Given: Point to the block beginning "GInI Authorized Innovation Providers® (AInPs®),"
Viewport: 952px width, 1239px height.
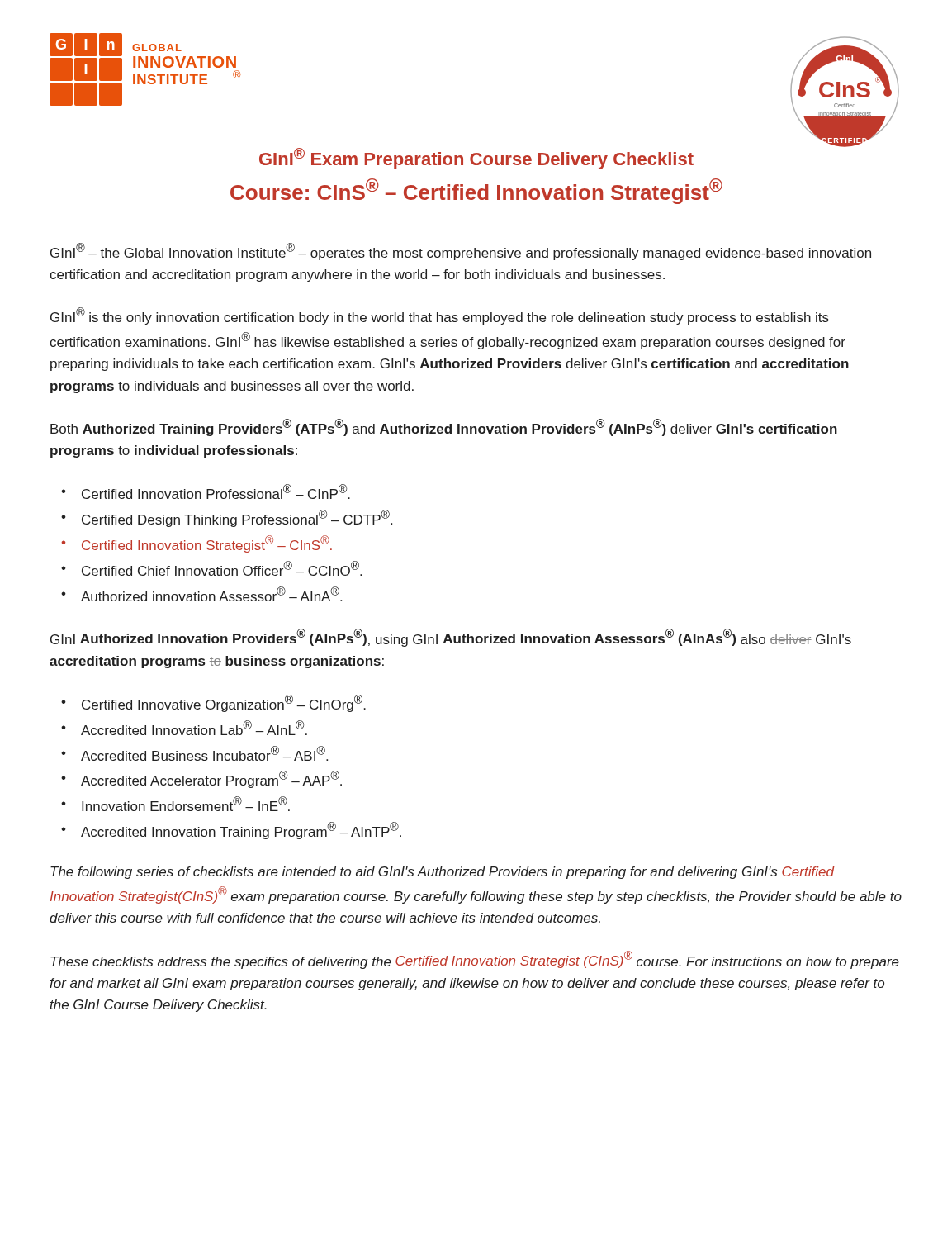Looking at the screenshot, I should pyautogui.click(x=476, y=649).
